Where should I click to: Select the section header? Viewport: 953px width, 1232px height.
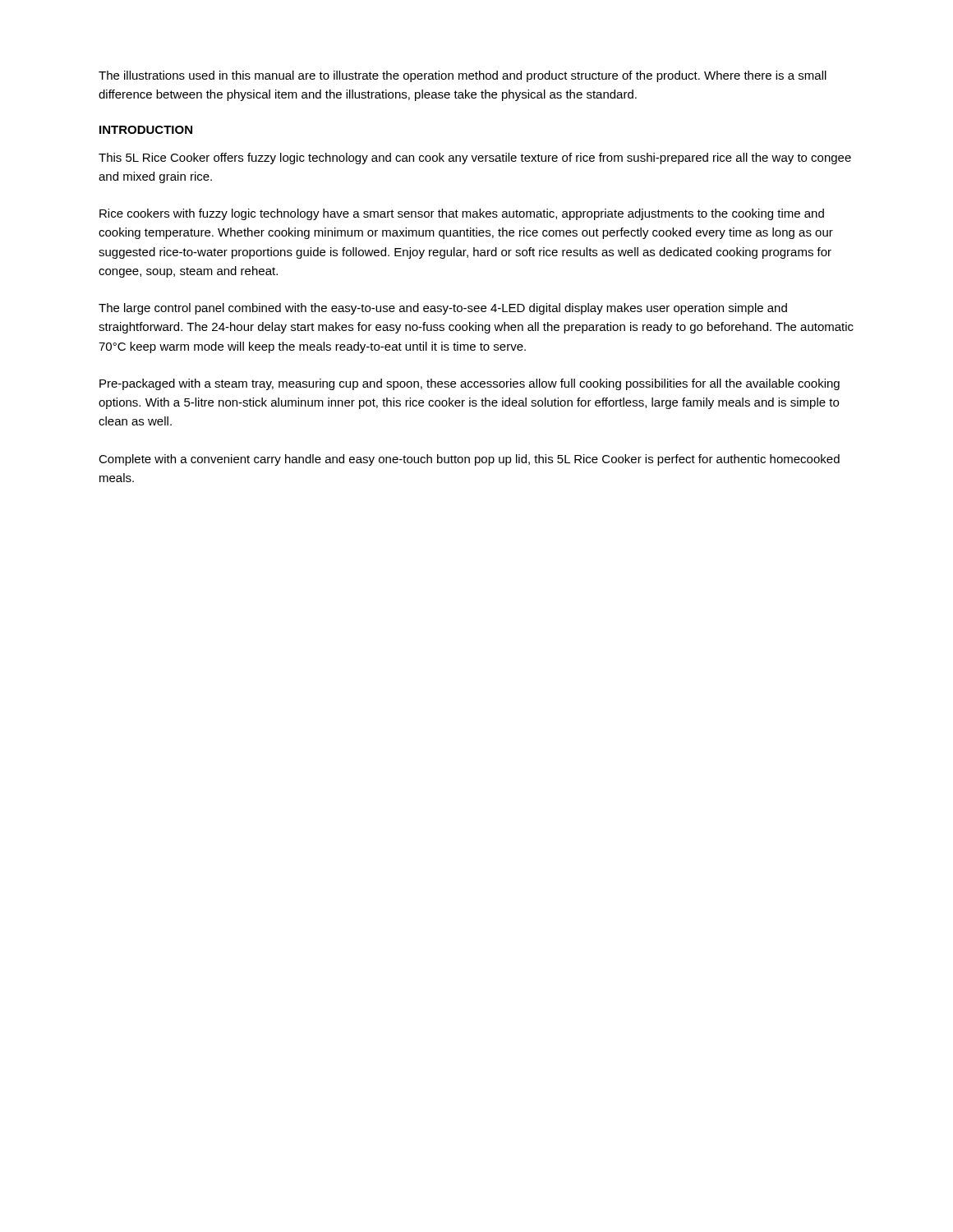coord(146,129)
